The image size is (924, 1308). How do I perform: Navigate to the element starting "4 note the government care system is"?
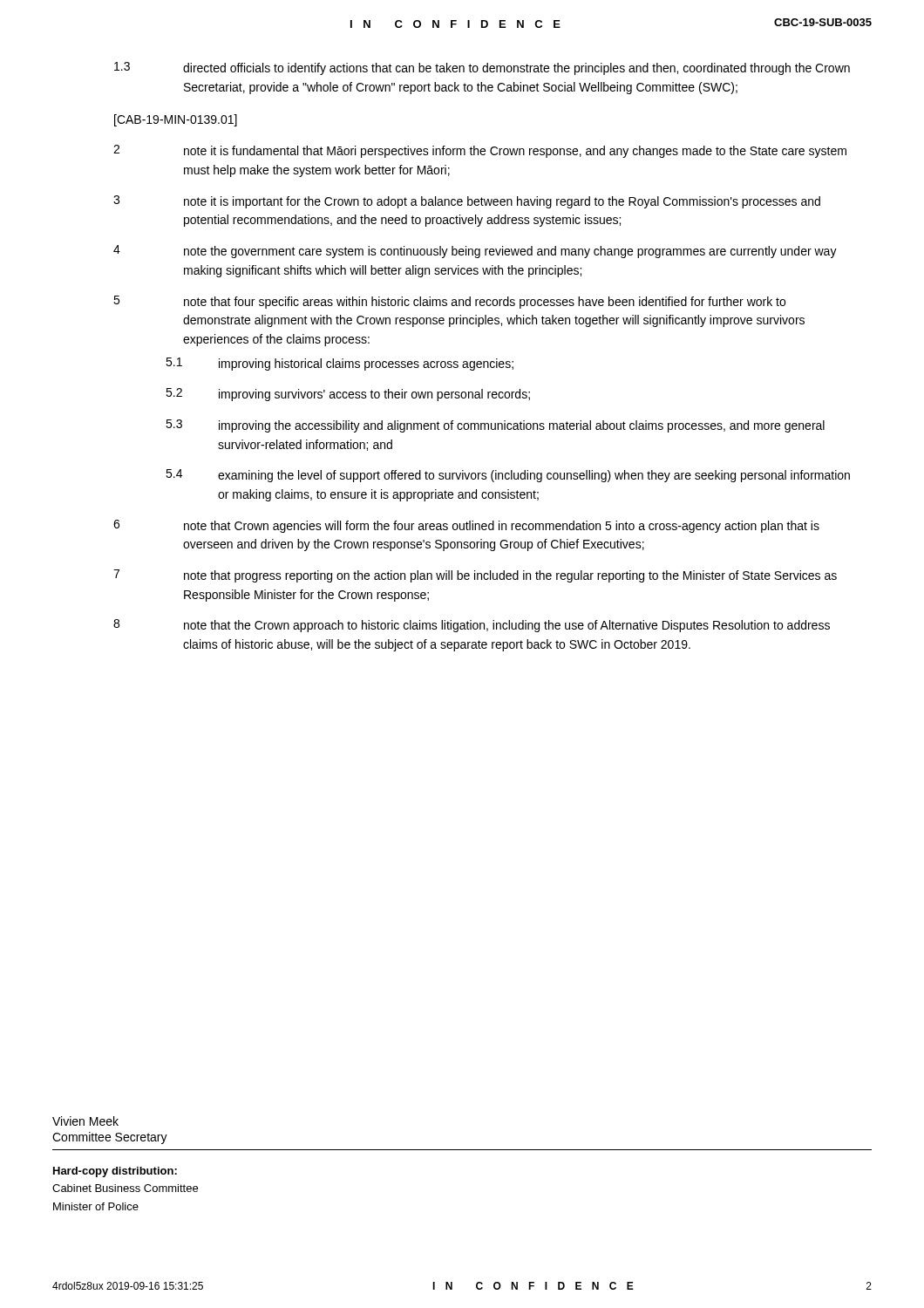click(x=484, y=261)
